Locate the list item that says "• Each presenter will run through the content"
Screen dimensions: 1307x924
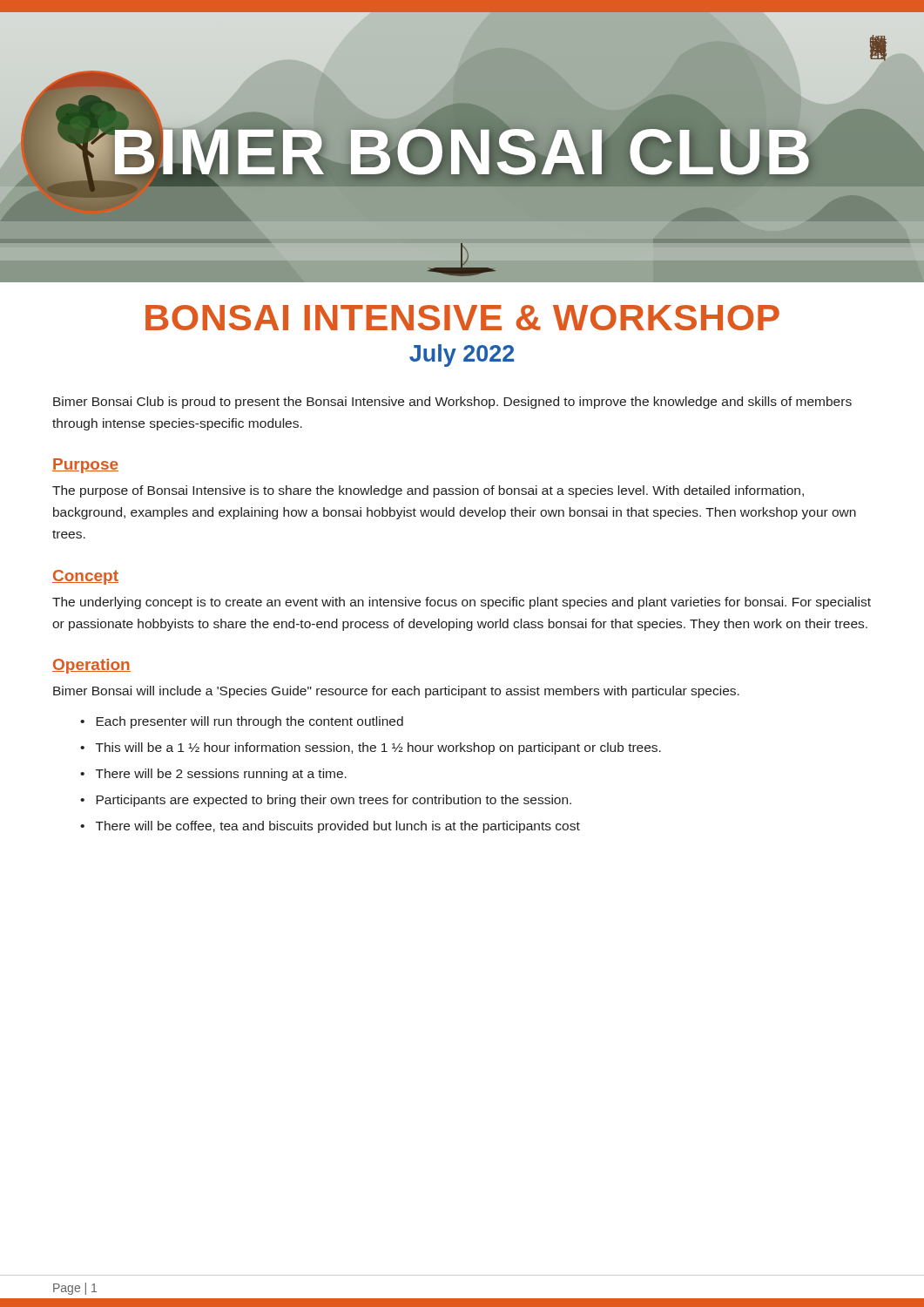242,721
